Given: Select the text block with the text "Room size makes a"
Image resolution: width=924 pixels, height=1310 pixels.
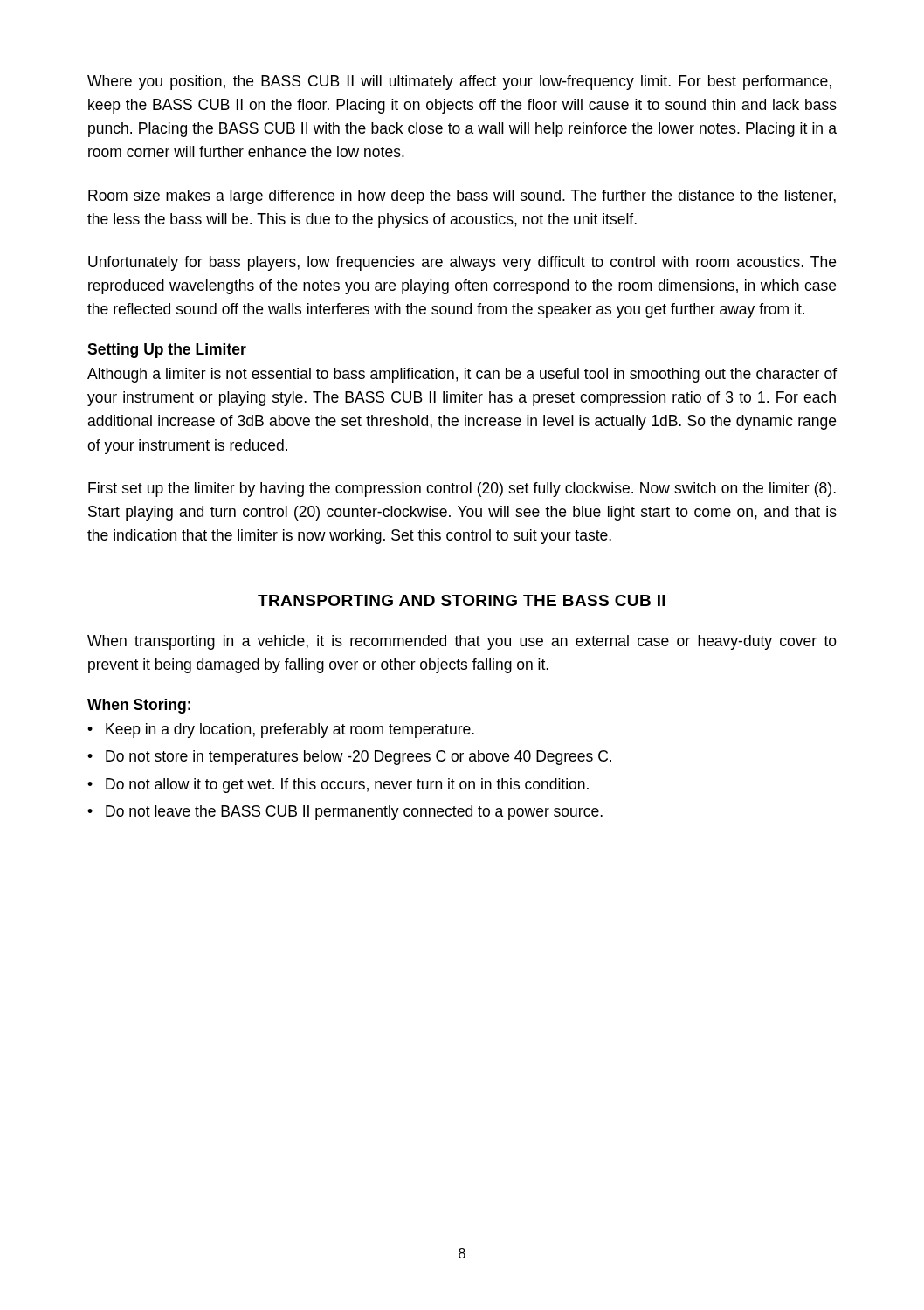Looking at the screenshot, I should [x=462, y=207].
